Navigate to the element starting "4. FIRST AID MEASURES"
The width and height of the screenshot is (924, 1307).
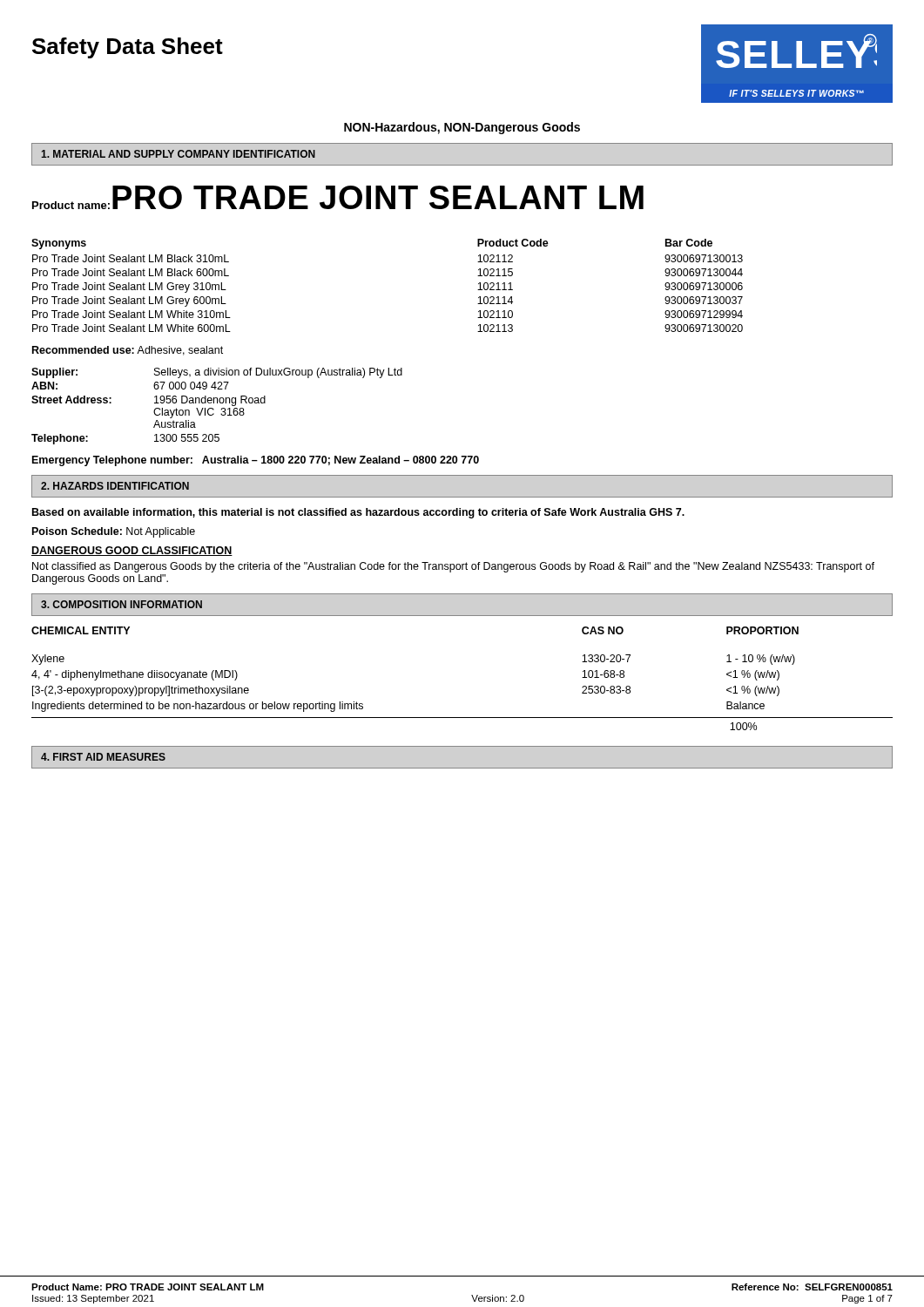point(103,757)
